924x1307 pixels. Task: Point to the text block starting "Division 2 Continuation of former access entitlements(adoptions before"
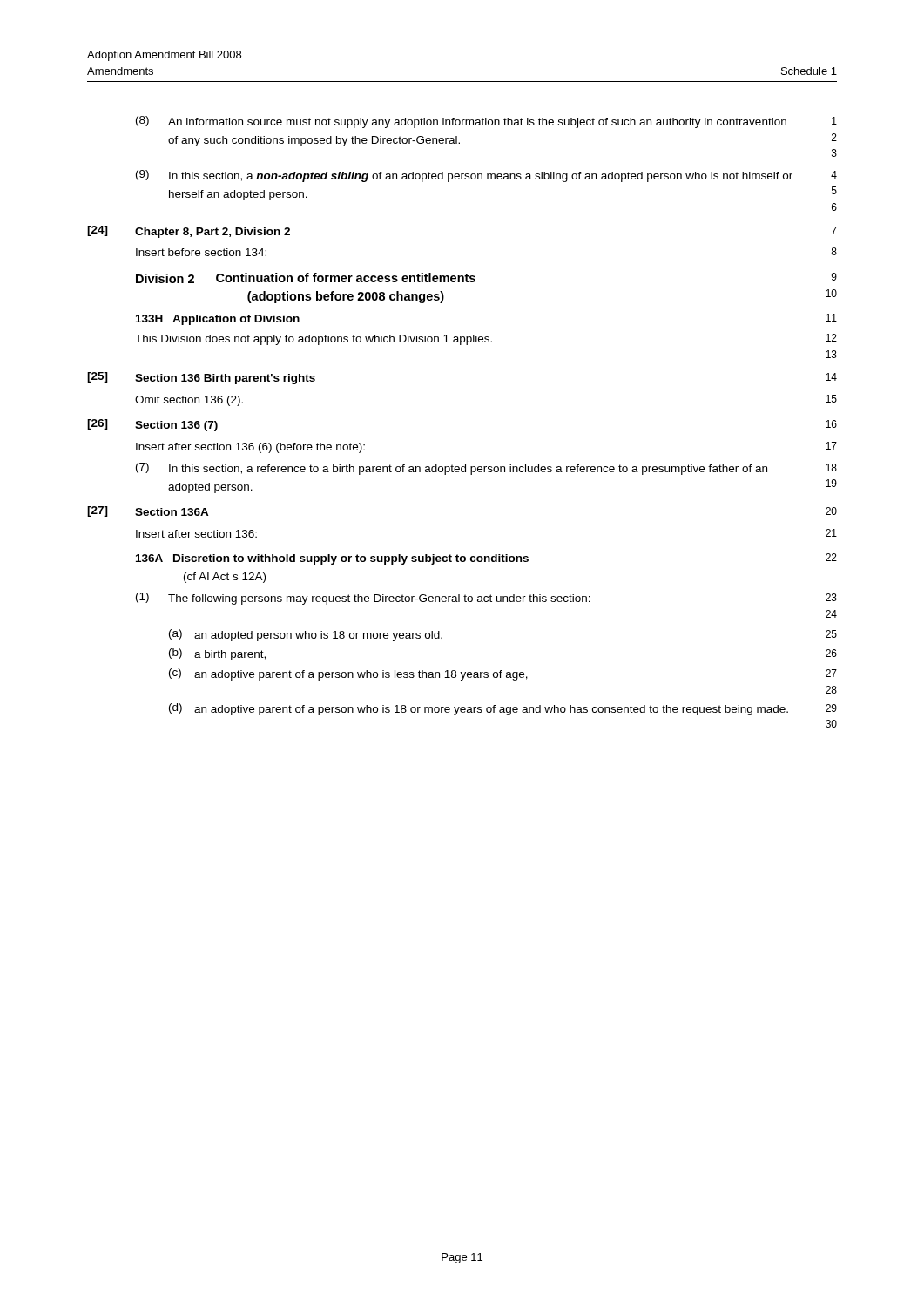167,278
